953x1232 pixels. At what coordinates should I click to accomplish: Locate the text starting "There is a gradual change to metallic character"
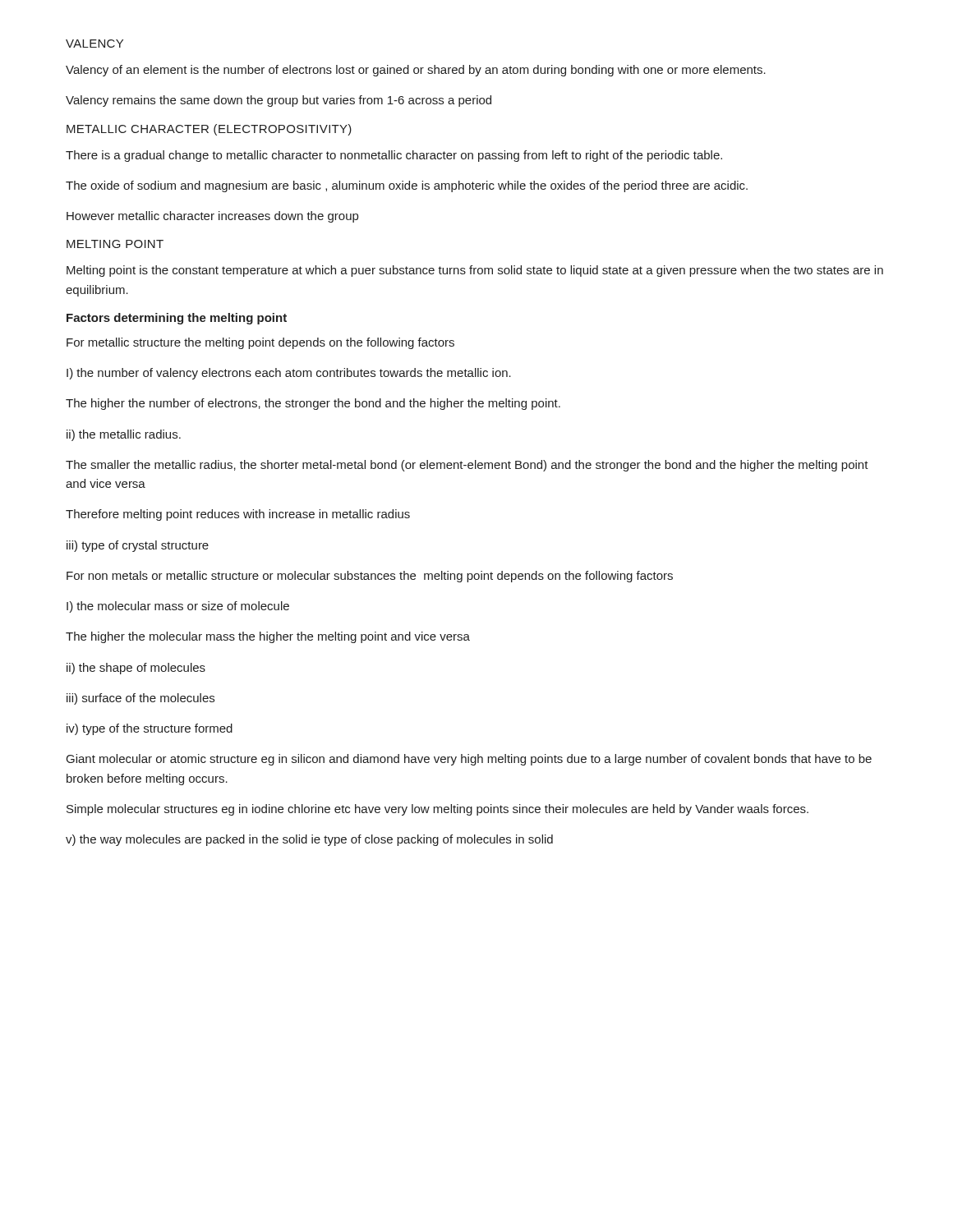pyautogui.click(x=476, y=155)
